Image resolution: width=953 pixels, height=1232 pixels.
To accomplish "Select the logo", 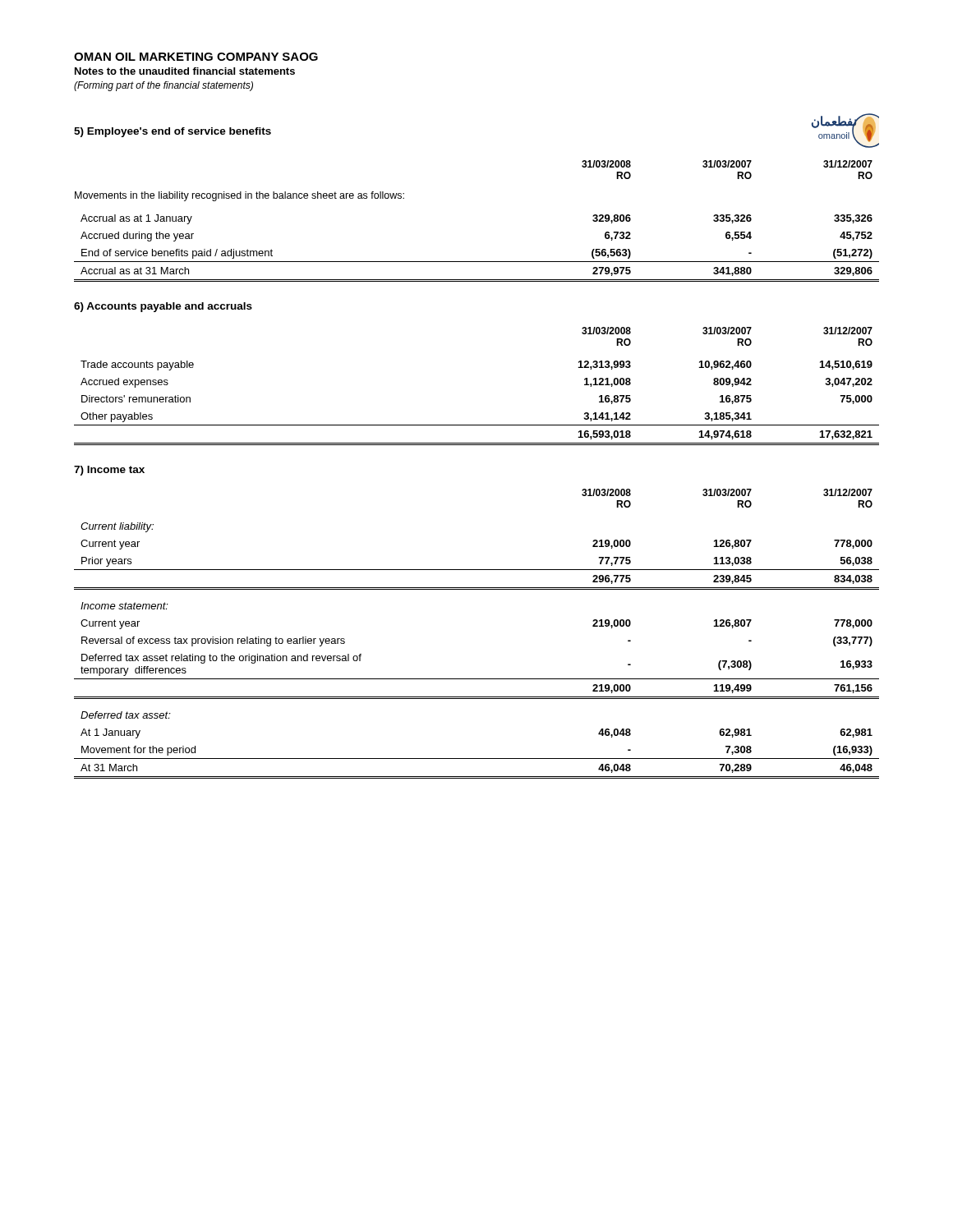I will pos(834,131).
